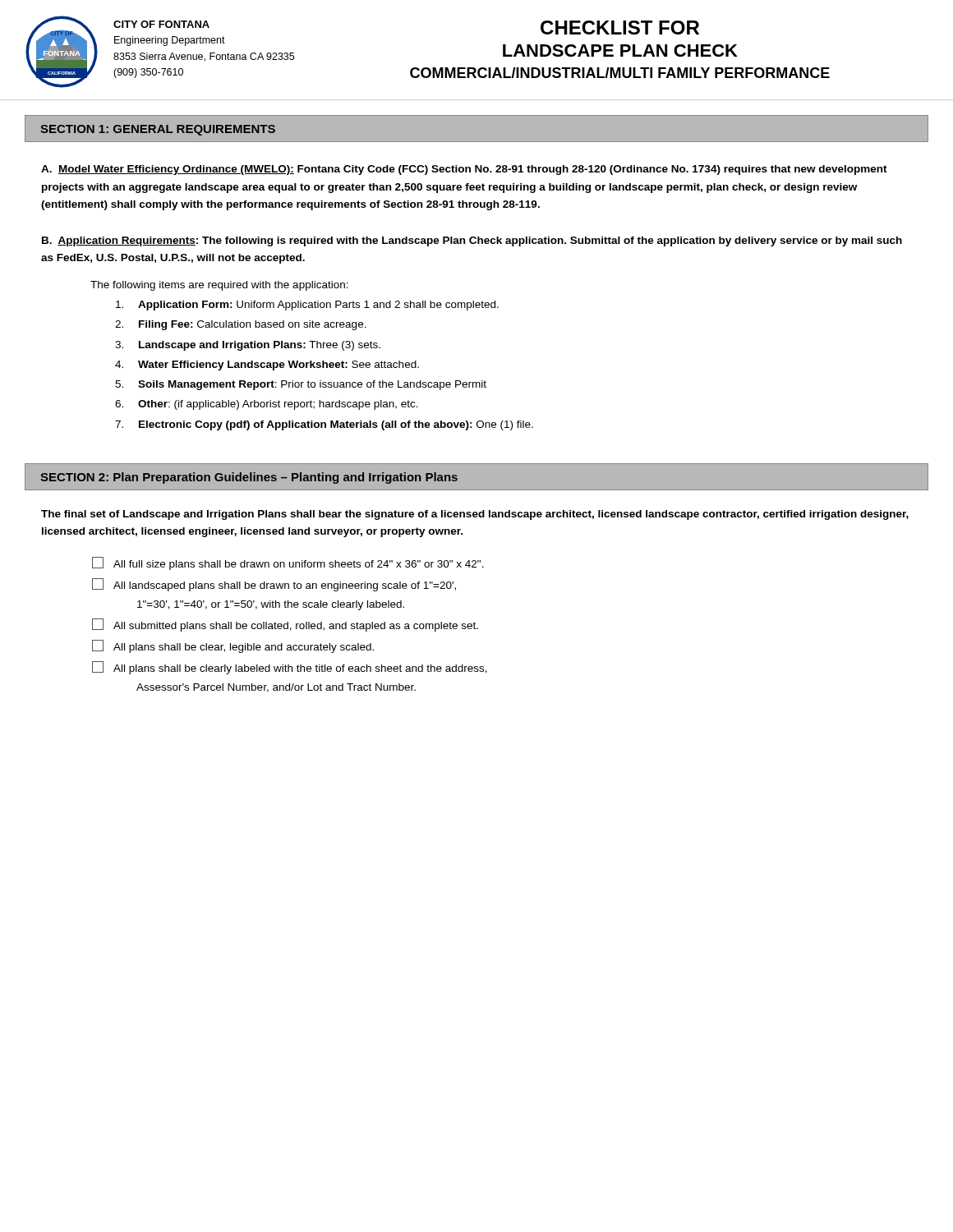This screenshot has height=1232, width=953.
Task: Locate the element starting "7.Electronic Copy (pdf) of Application Materials (all"
Action: [x=324, y=424]
